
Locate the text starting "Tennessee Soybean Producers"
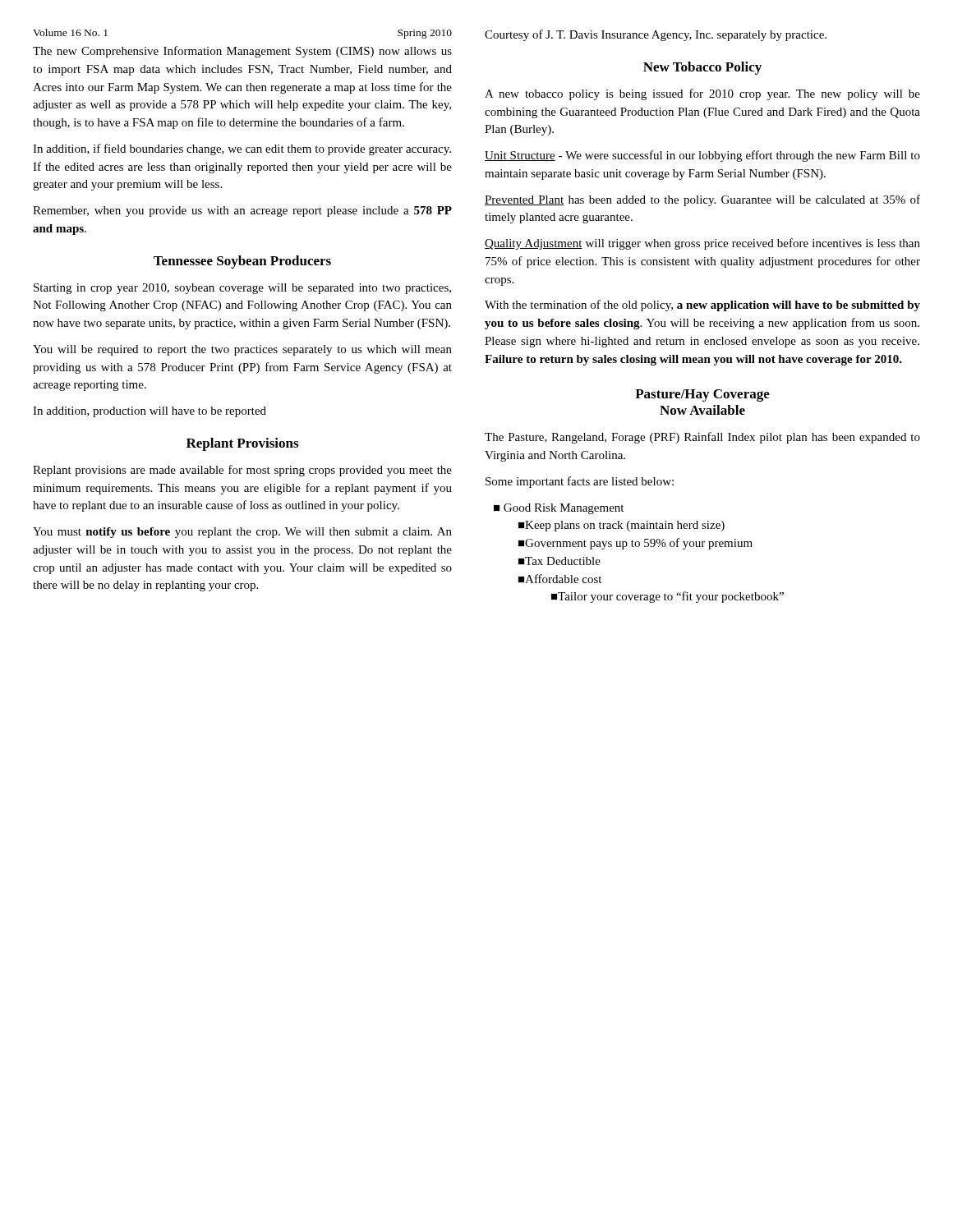click(242, 260)
